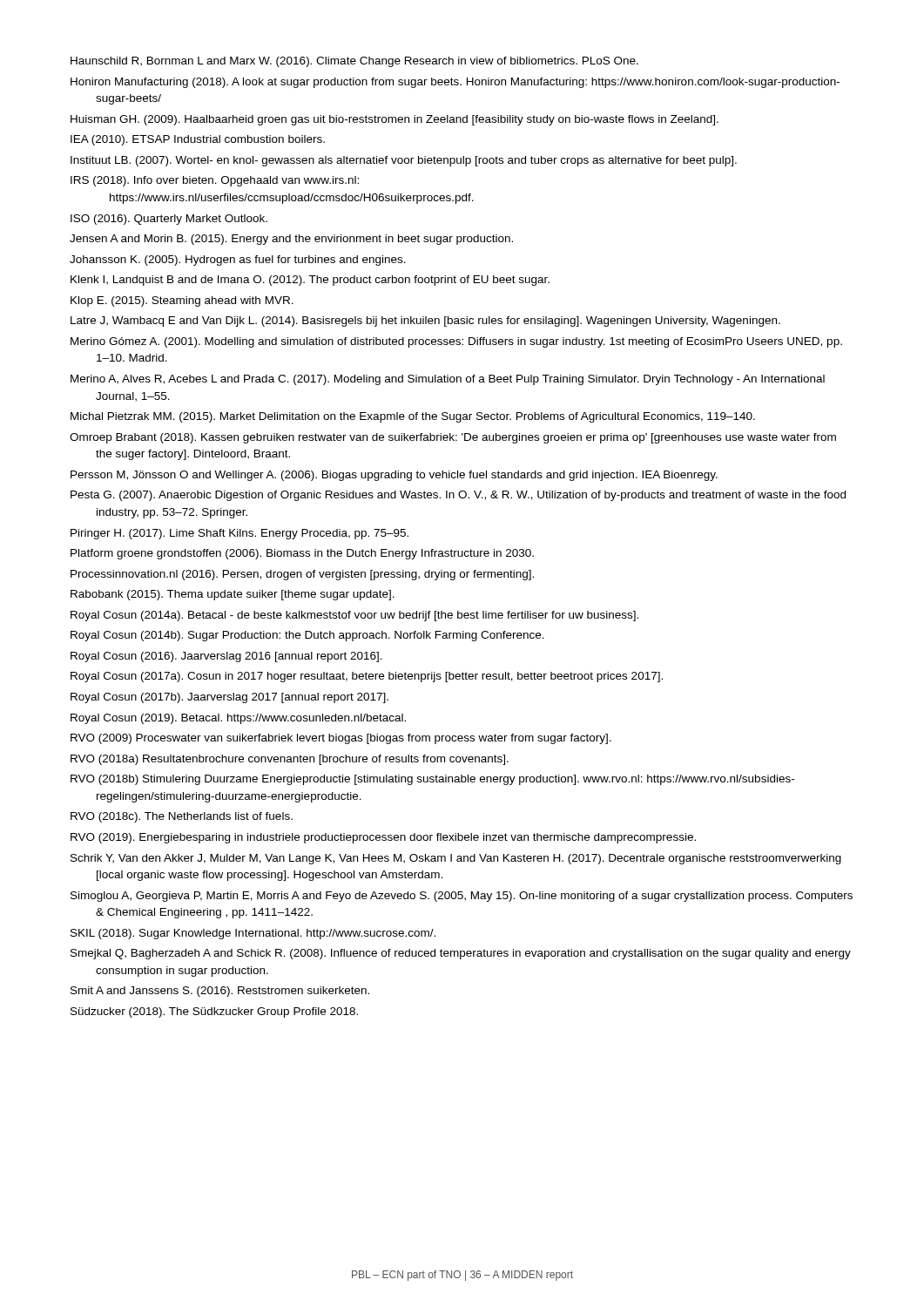Locate the block starting "Johansson K. (2005). Hydrogen as fuel for"

tap(238, 259)
